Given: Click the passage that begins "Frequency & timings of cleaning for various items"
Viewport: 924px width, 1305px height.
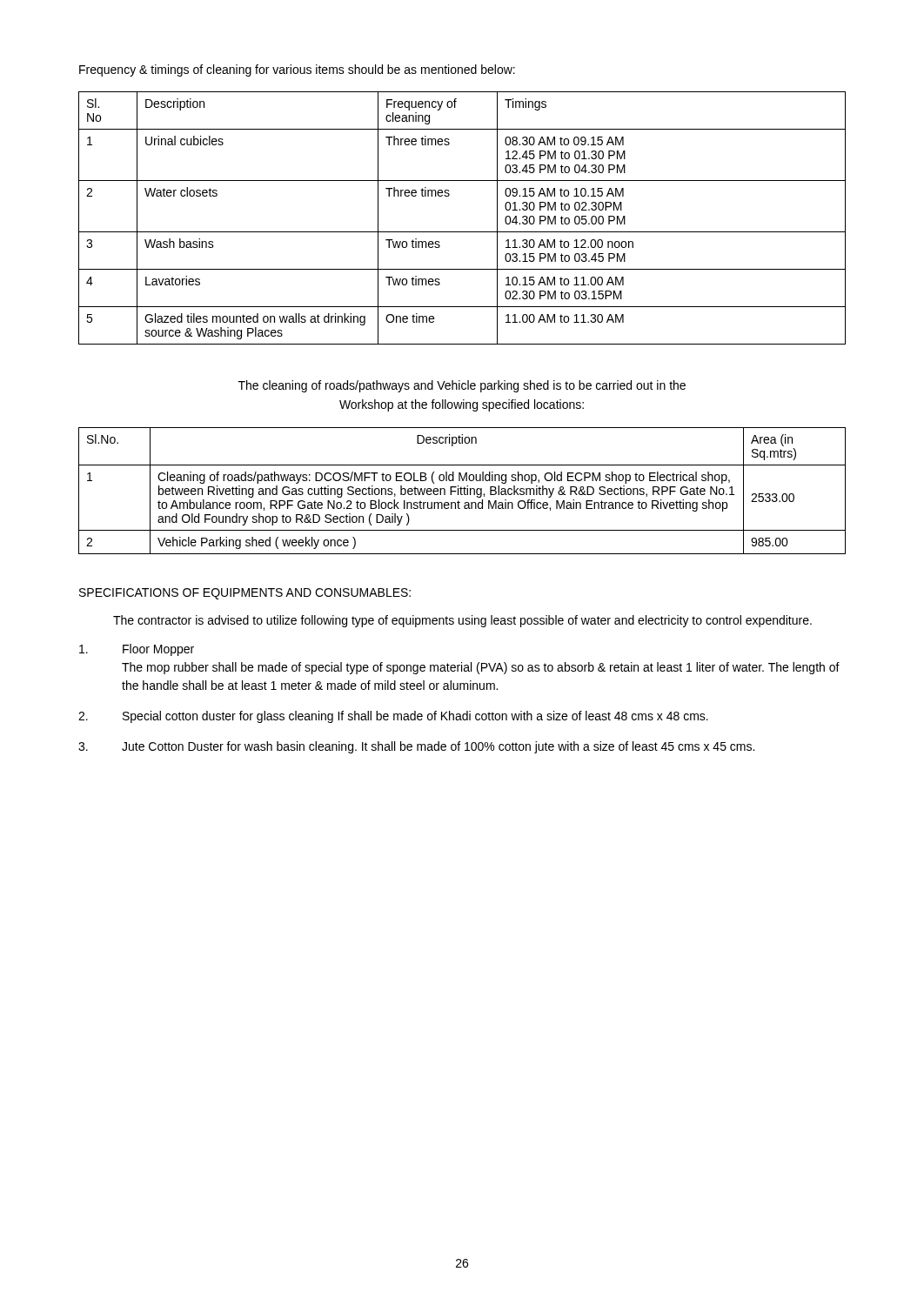Looking at the screenshot, I should coord(297,70).
